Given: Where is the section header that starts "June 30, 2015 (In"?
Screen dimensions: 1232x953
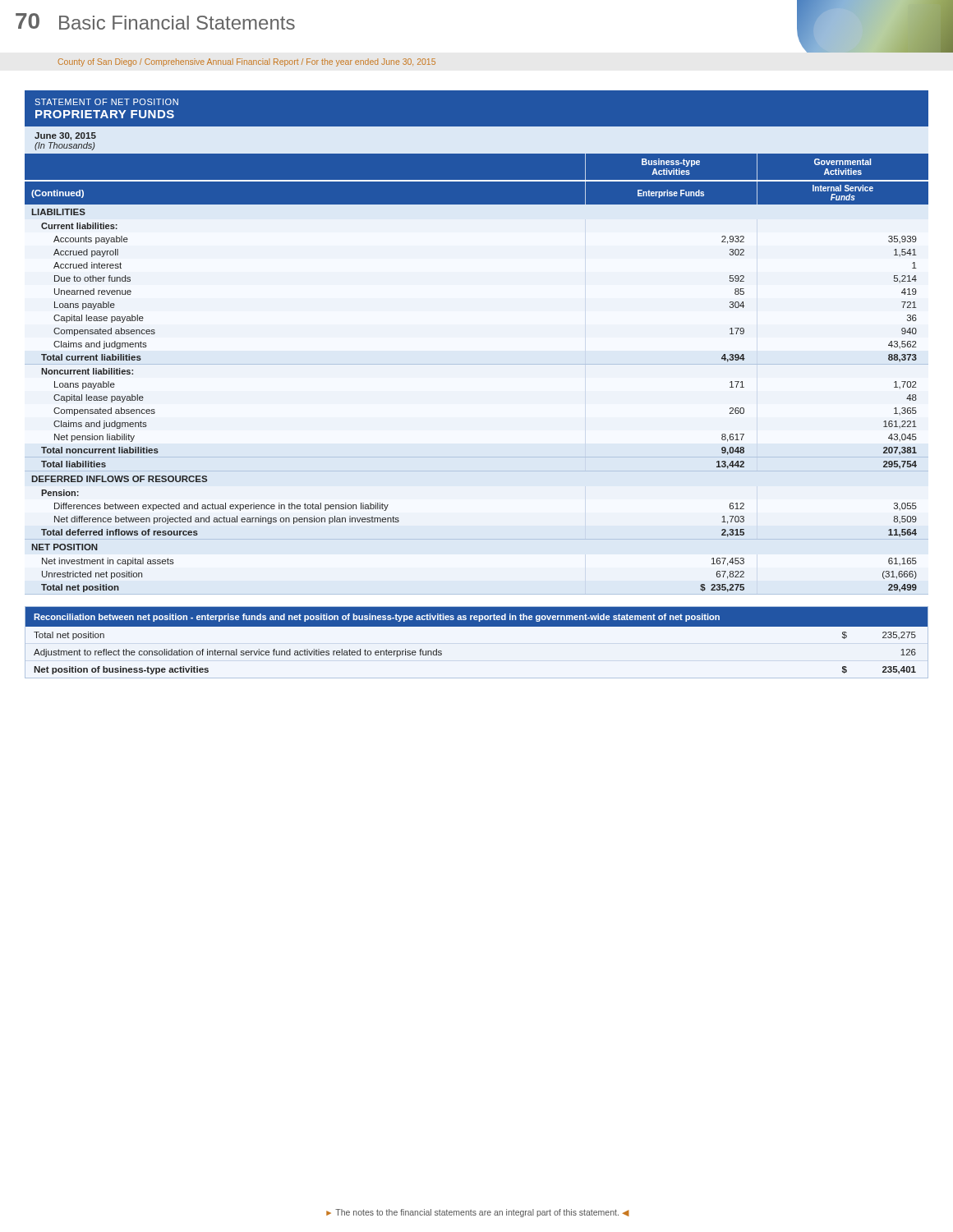Looking at the screenshot, I should pos(65,136).
